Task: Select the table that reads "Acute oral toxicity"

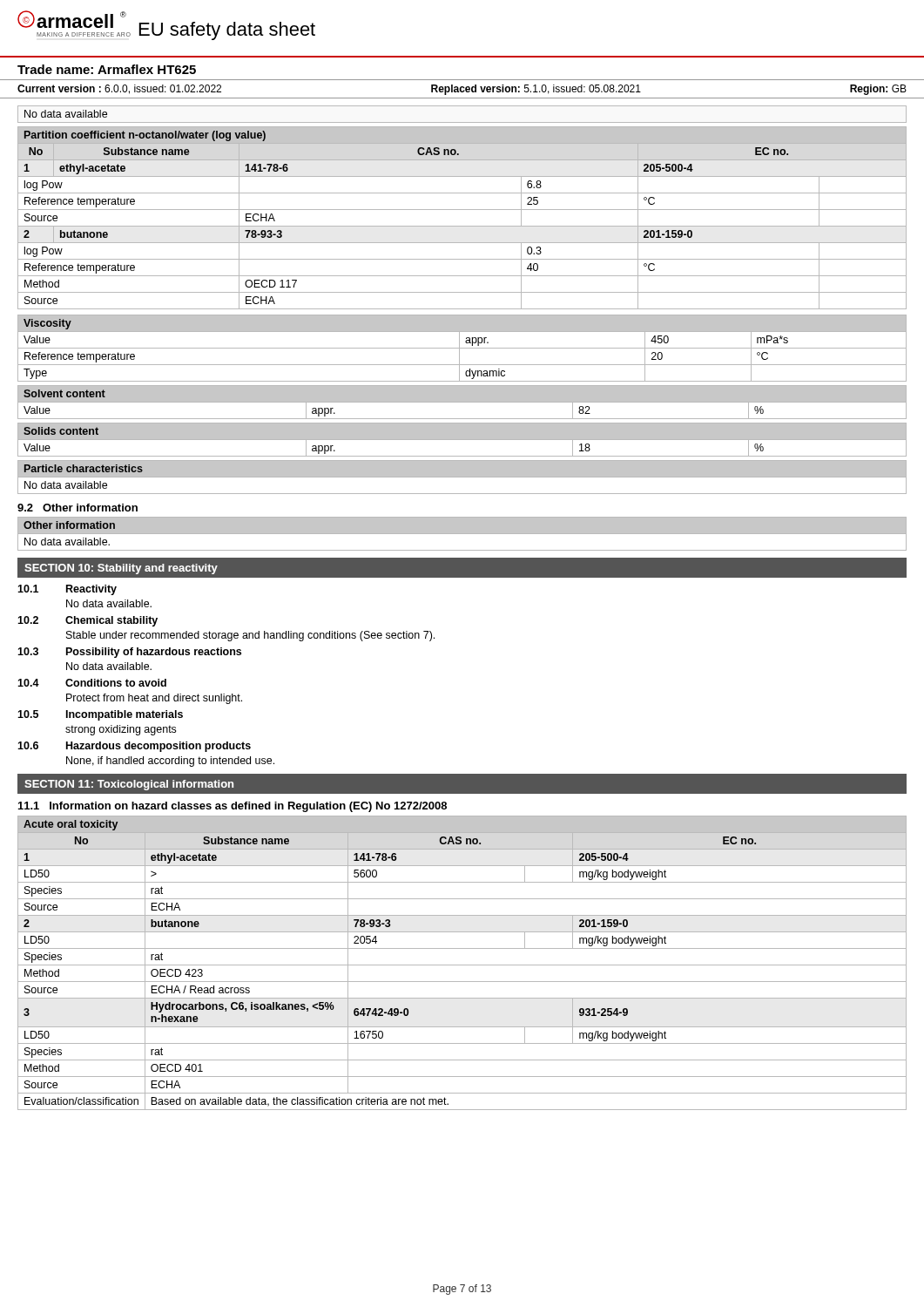Action: pyautogui.click(x=462, y=963)
